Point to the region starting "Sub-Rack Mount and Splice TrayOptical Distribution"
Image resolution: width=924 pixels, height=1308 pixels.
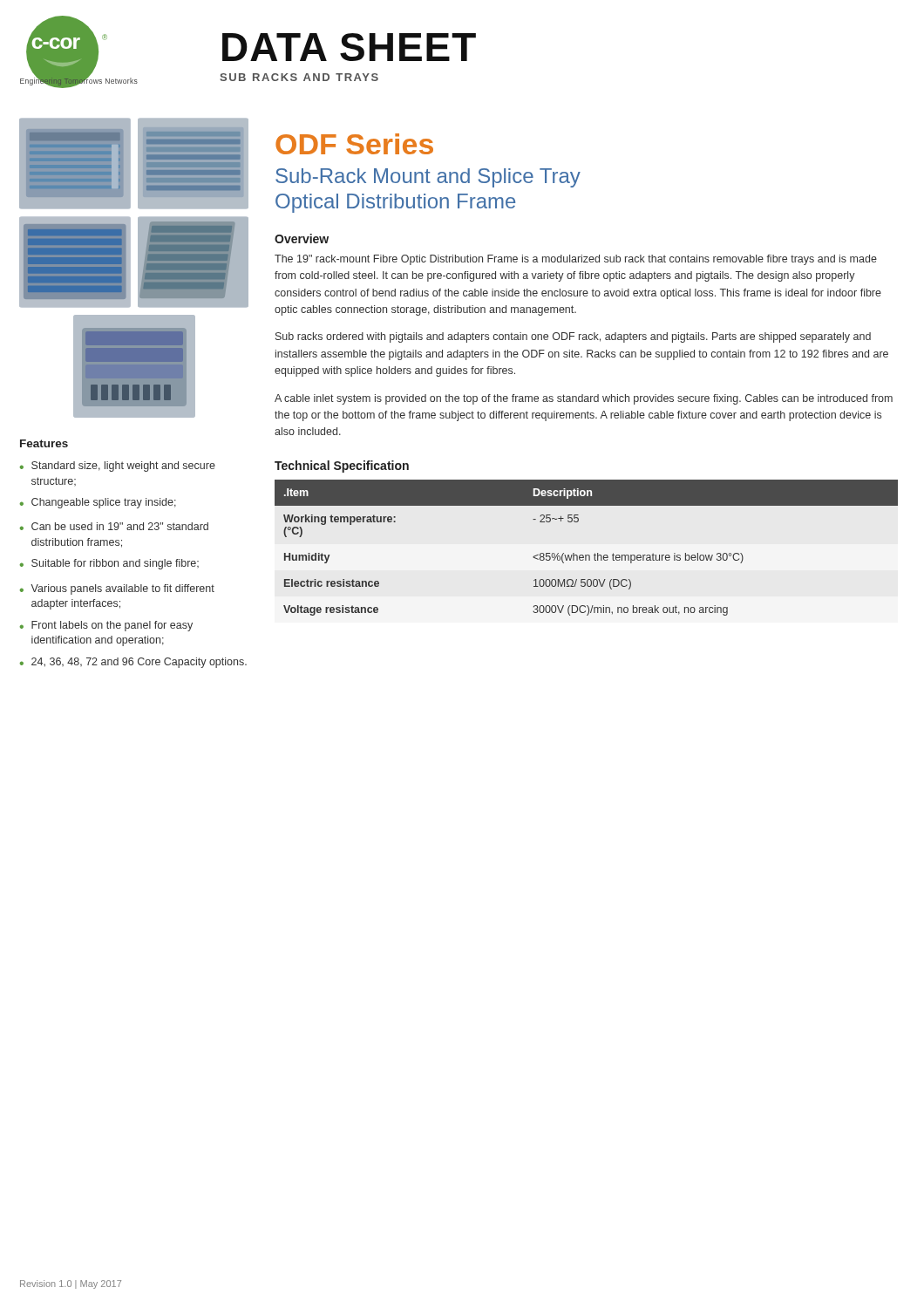(x=428, y=178)
